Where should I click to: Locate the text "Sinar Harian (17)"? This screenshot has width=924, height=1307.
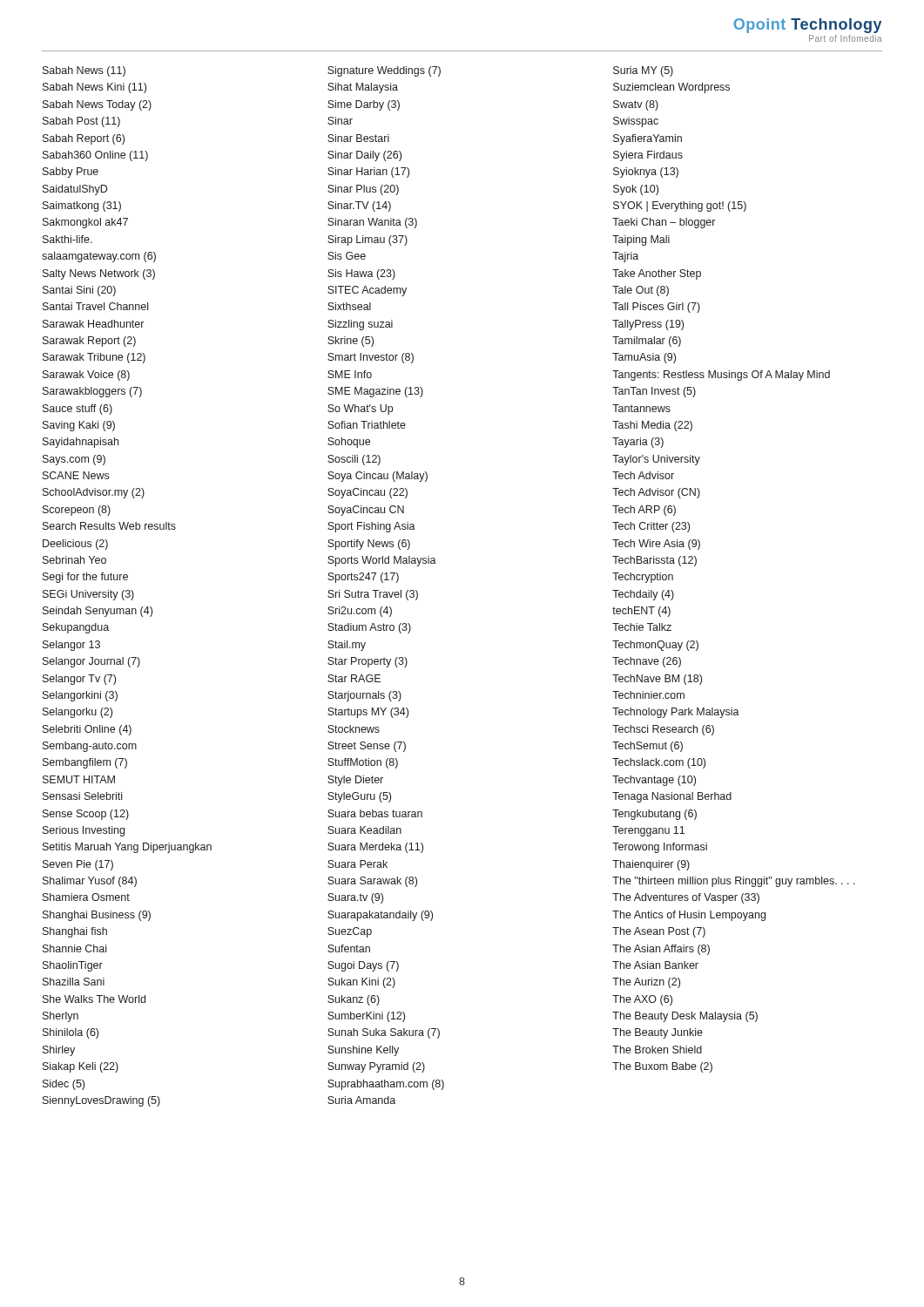click(369, 172)
